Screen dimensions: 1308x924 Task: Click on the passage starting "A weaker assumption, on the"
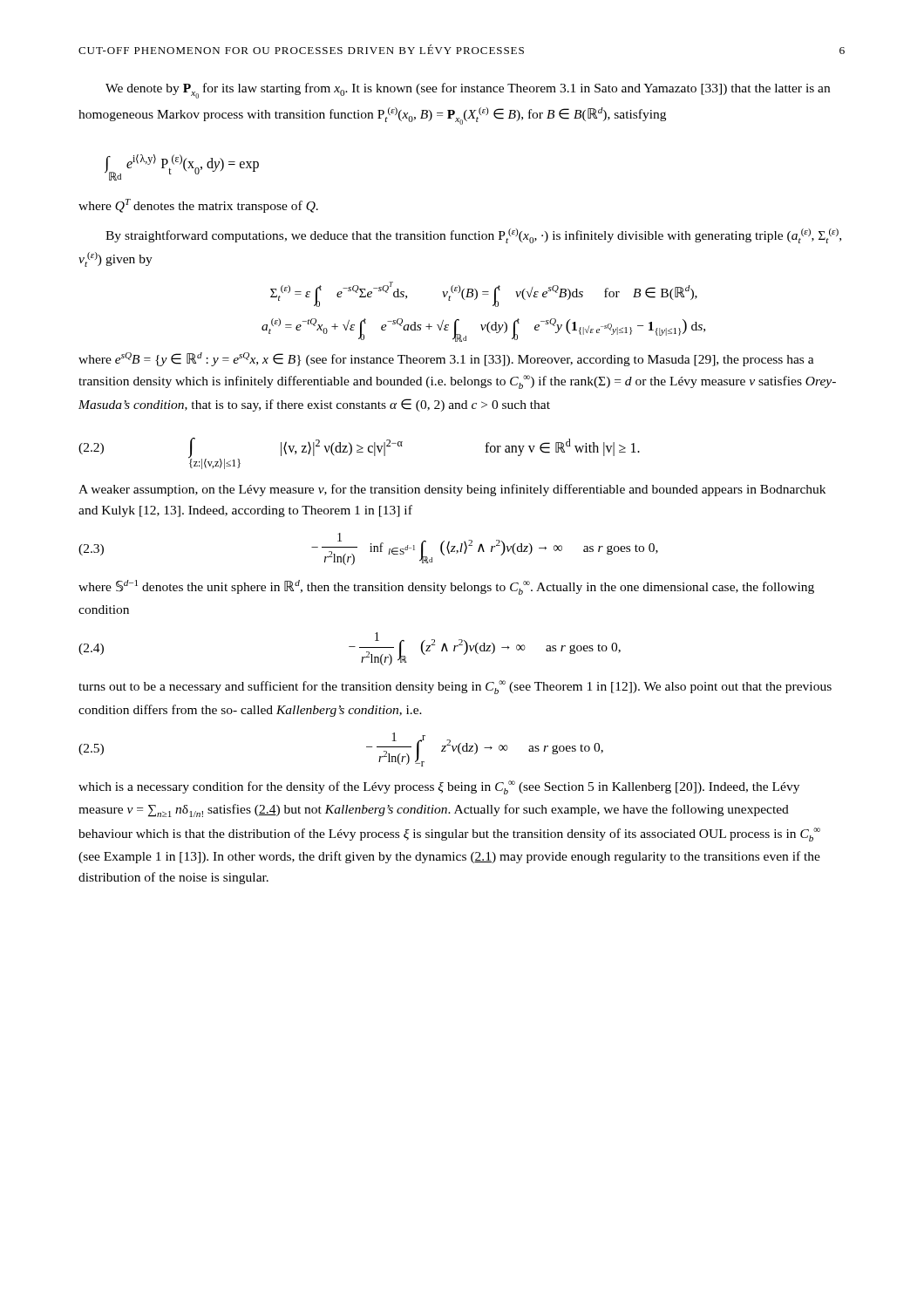pos(452,499)
